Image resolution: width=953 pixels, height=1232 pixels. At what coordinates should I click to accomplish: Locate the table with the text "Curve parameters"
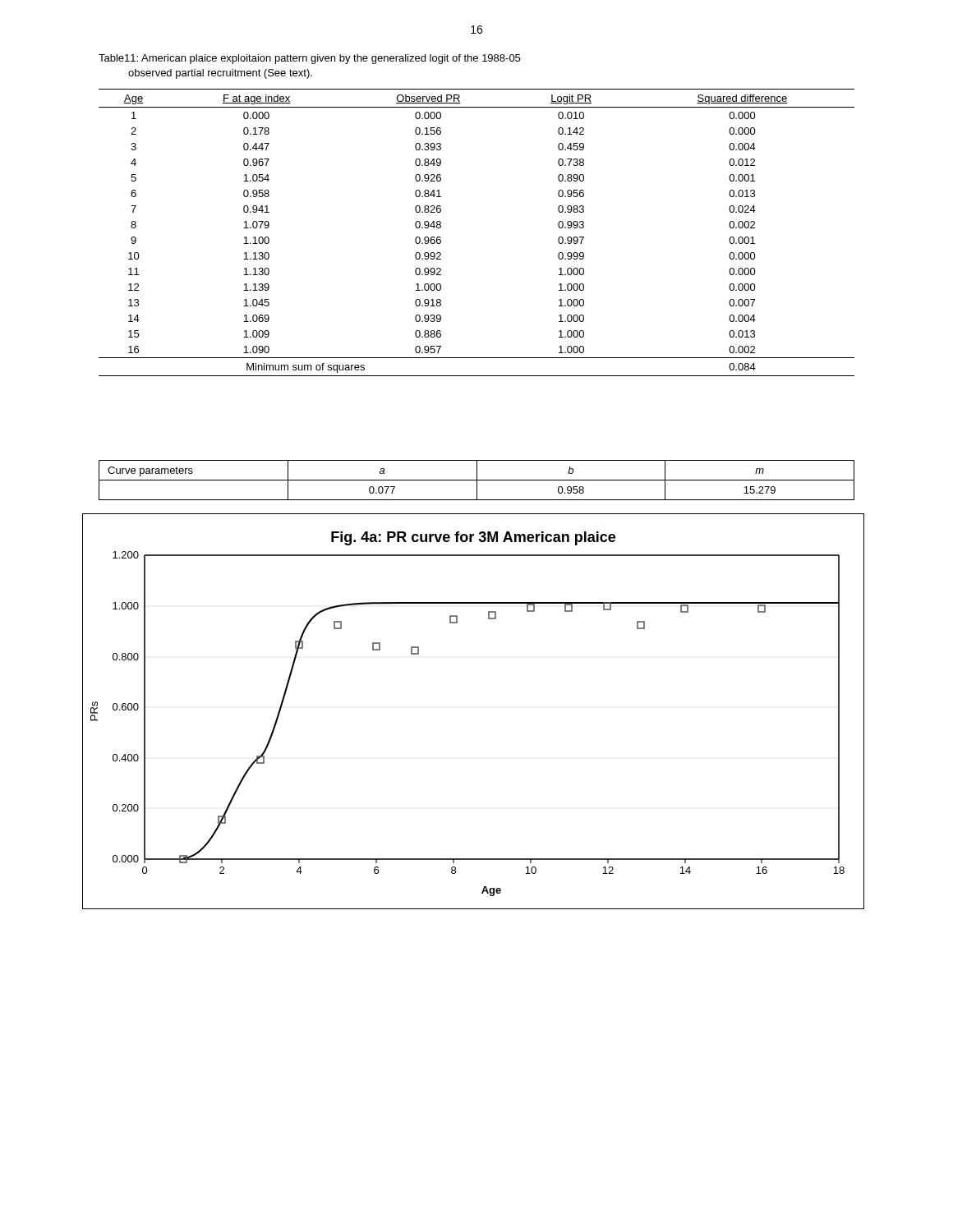476,480
